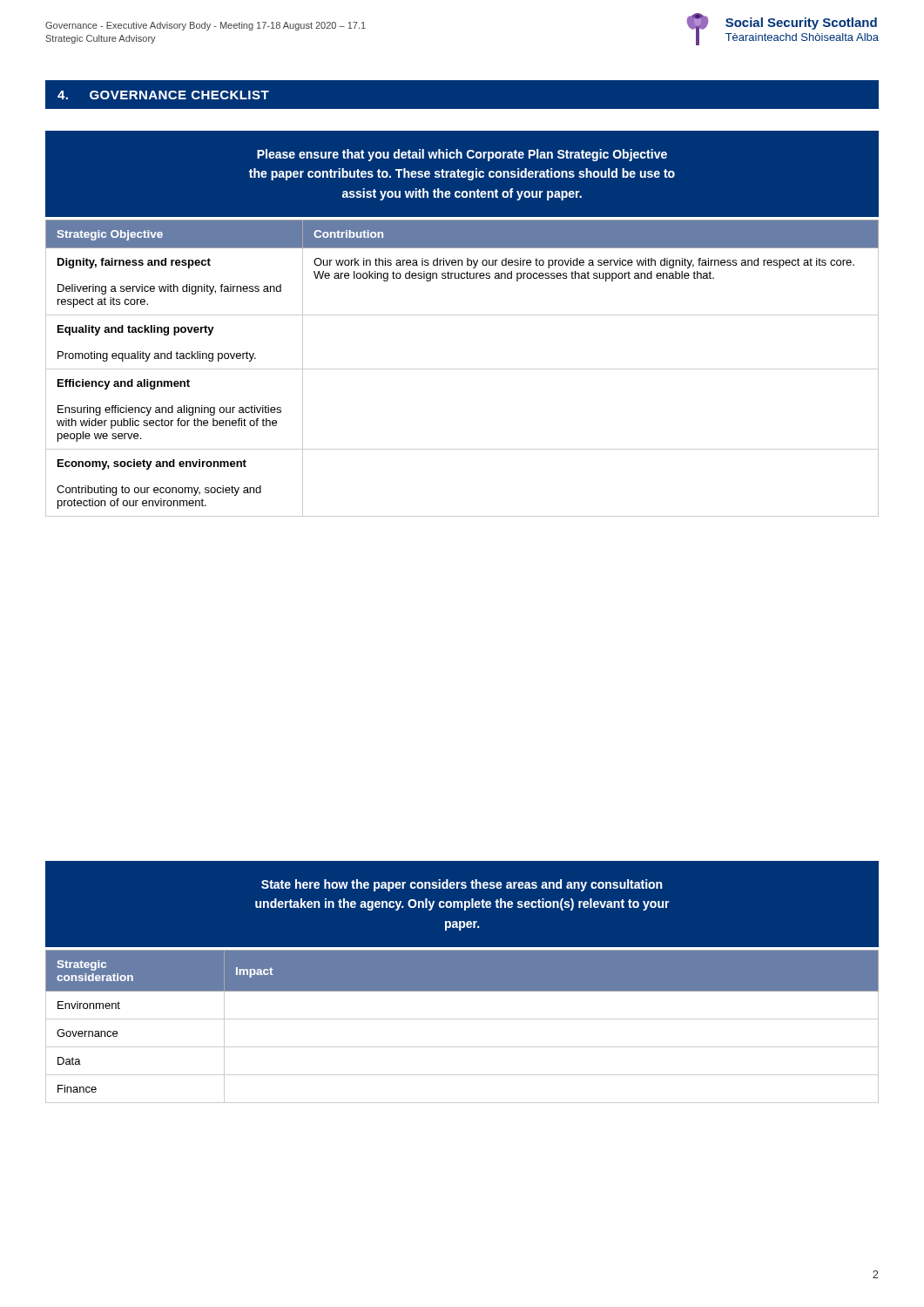
Task: Click on the passage starting "State here how the paper considers these areas"
Action: tap(462, 904)
